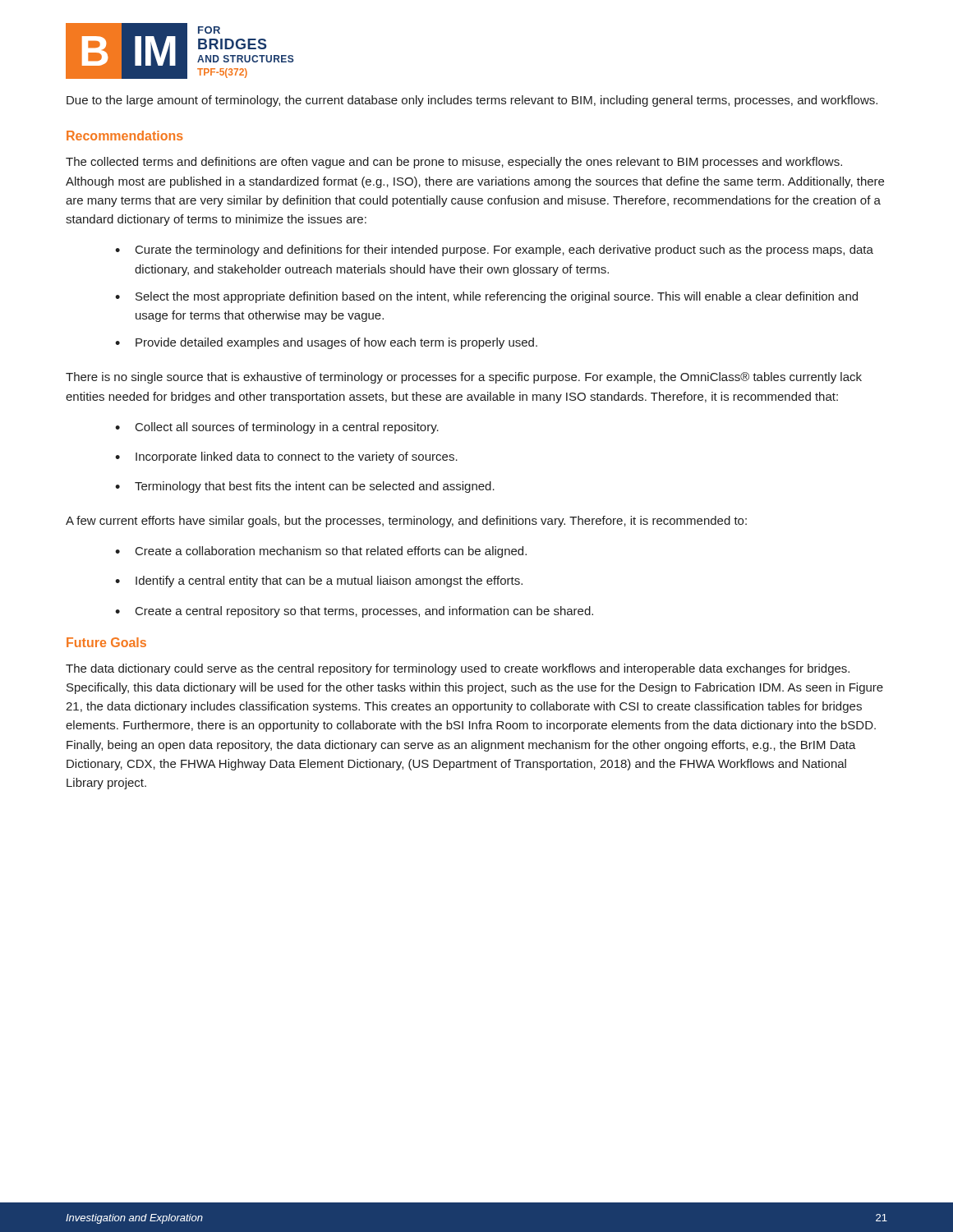Click the passage that begins "There is no single"

tap(464, 386)
